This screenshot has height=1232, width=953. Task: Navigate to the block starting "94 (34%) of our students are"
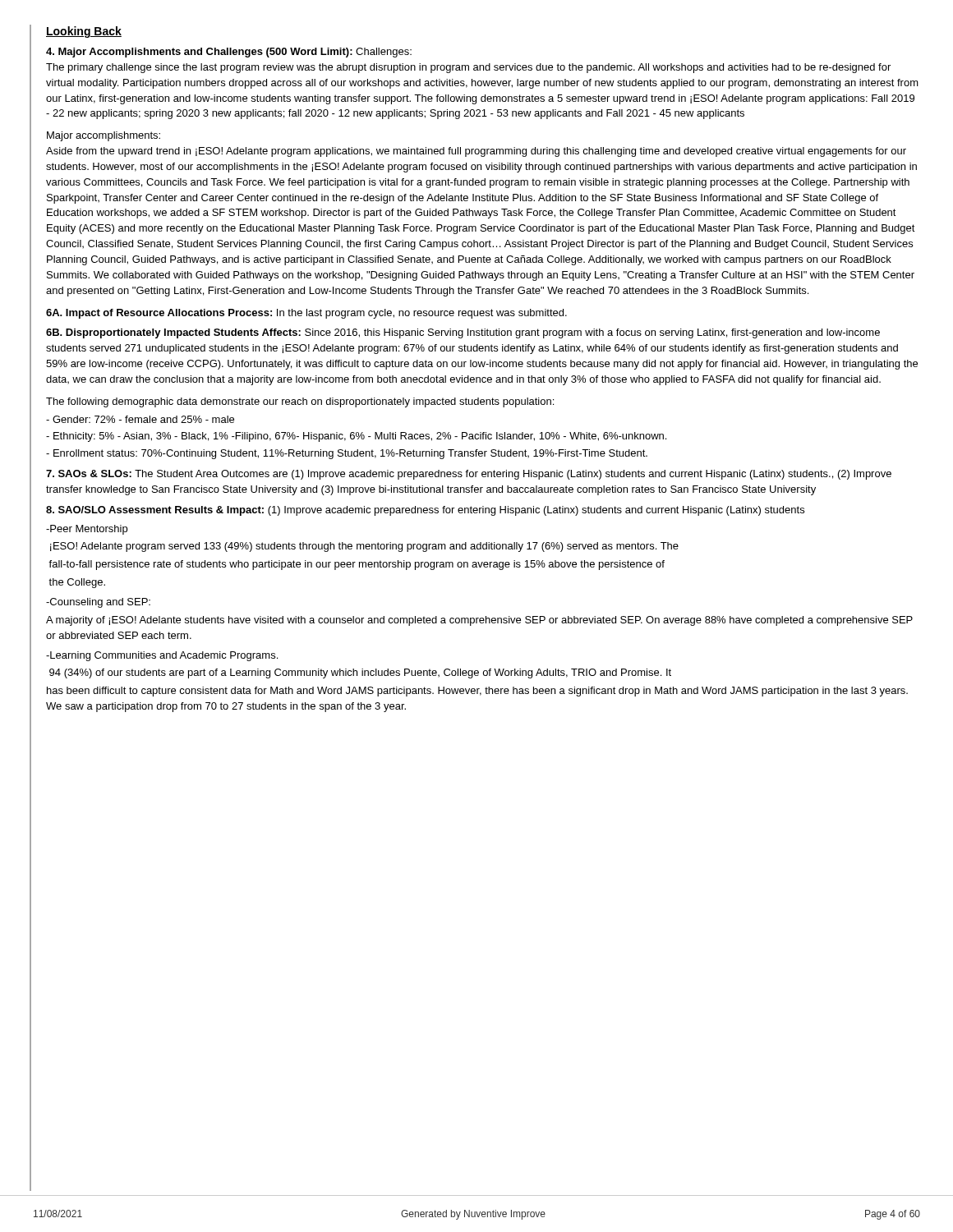click(359, 673)
